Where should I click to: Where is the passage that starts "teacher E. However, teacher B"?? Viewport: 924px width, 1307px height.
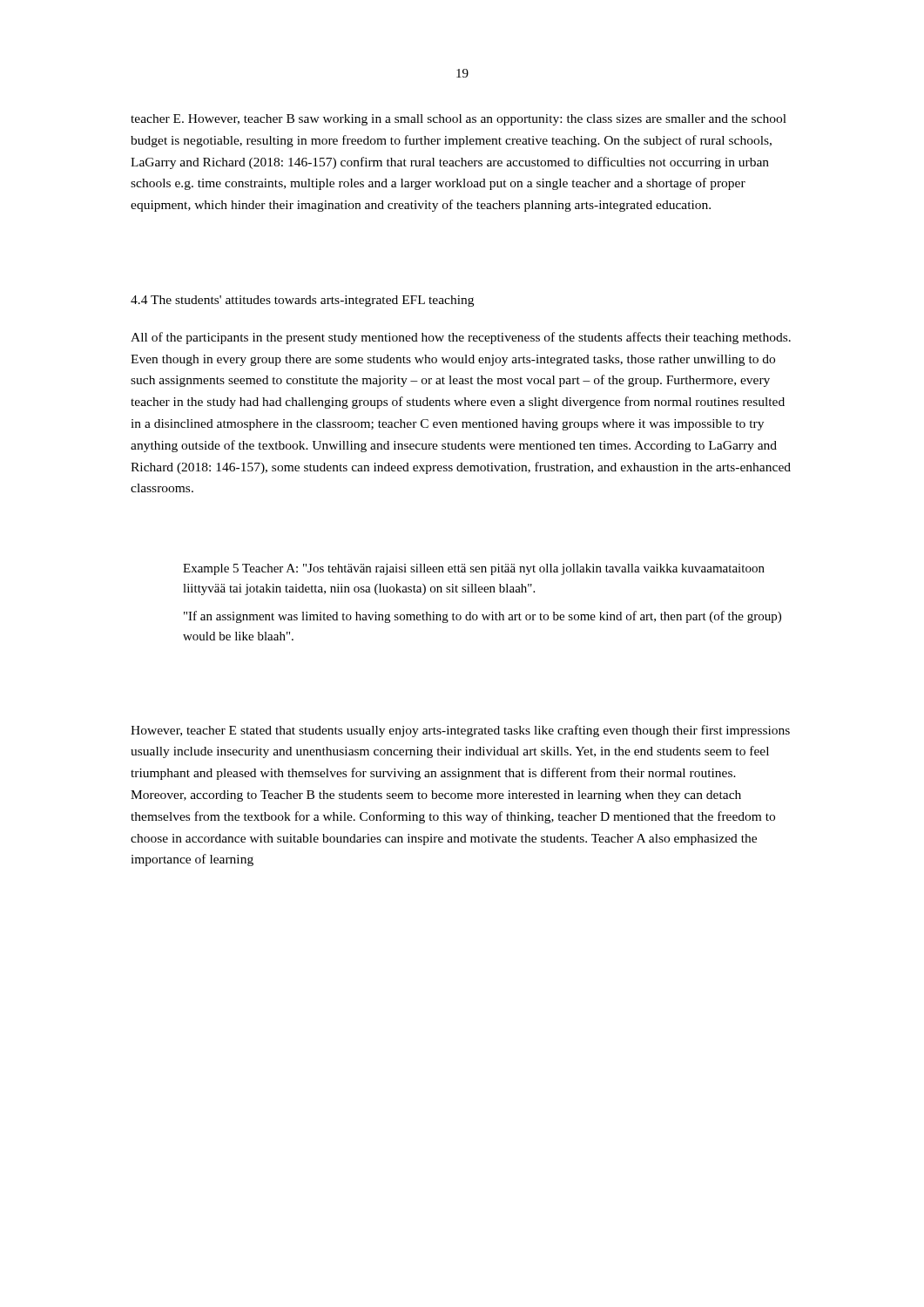tap(462, 162)
